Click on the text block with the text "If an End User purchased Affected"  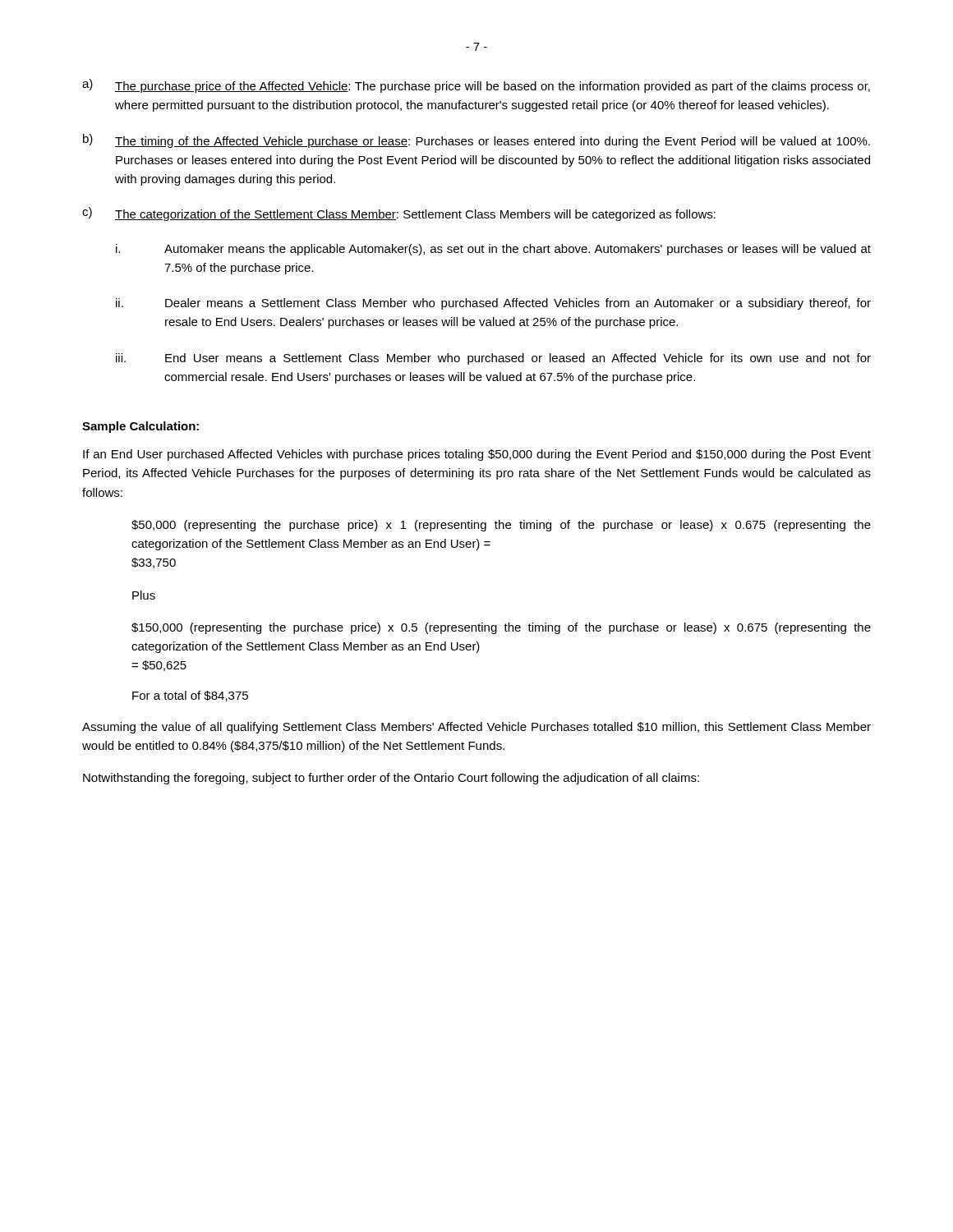[476, 473]
